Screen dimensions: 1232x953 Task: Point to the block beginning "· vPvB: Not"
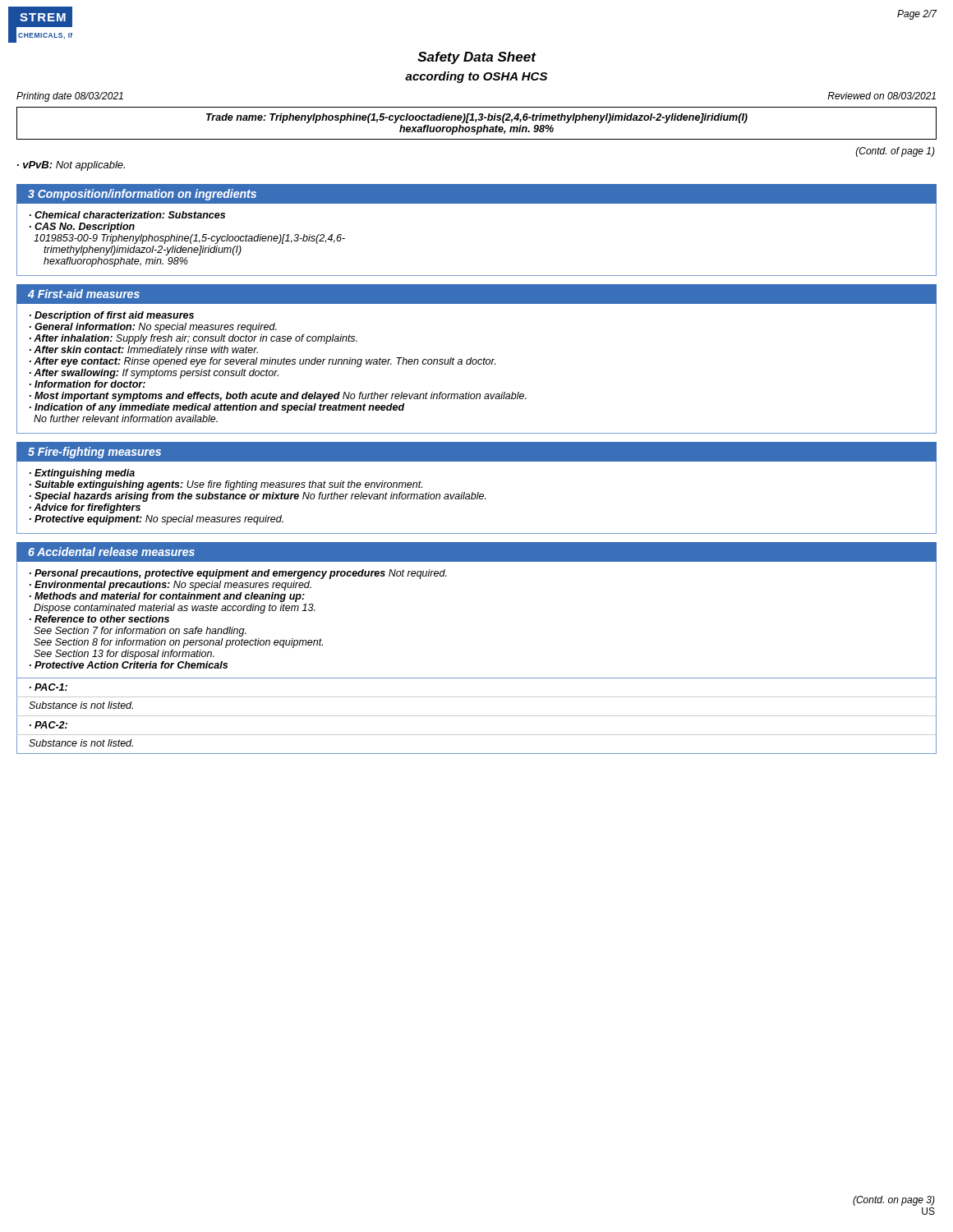[x=71, y=164]
